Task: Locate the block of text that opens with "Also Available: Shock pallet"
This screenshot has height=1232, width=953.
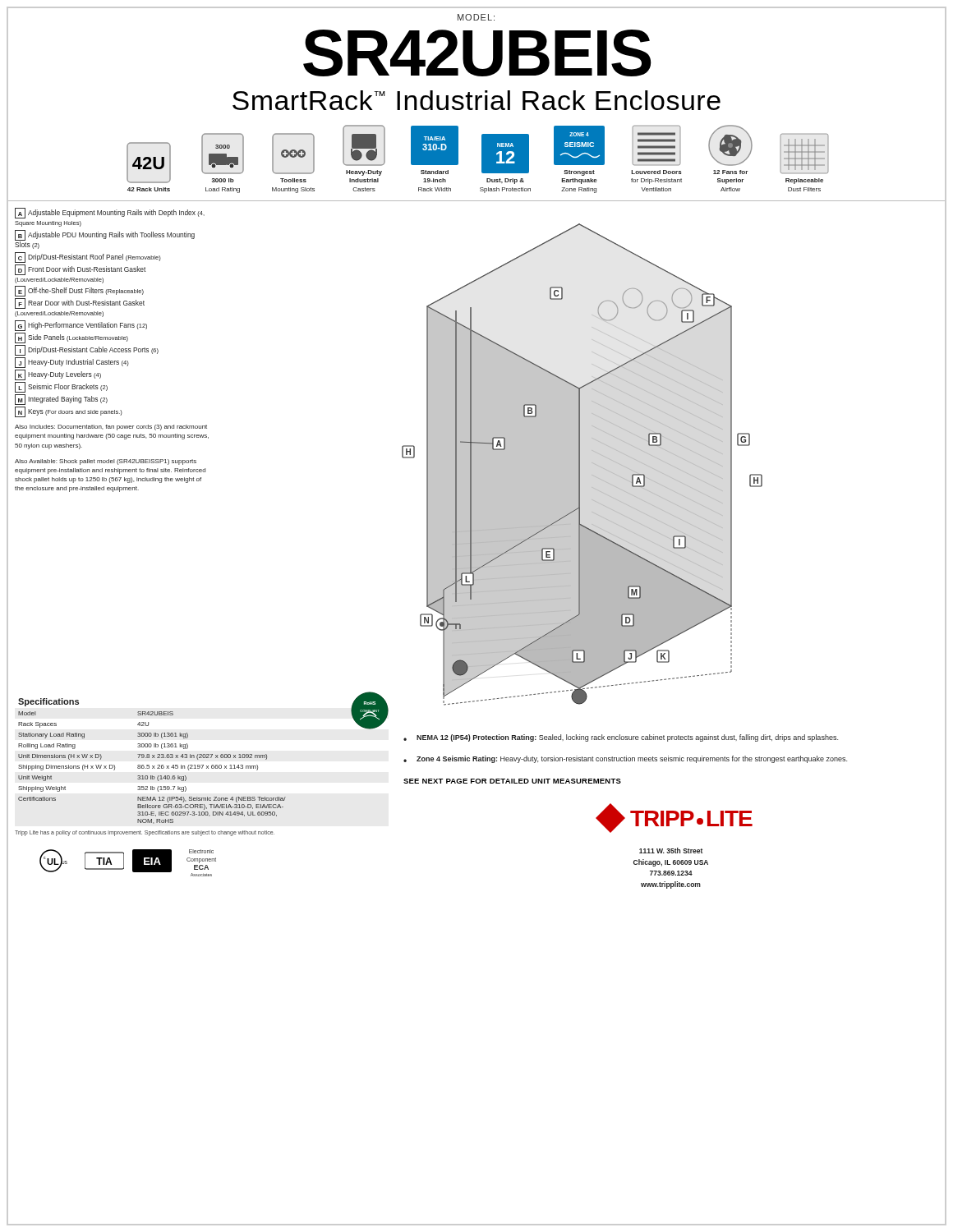Action: [110, 475]
